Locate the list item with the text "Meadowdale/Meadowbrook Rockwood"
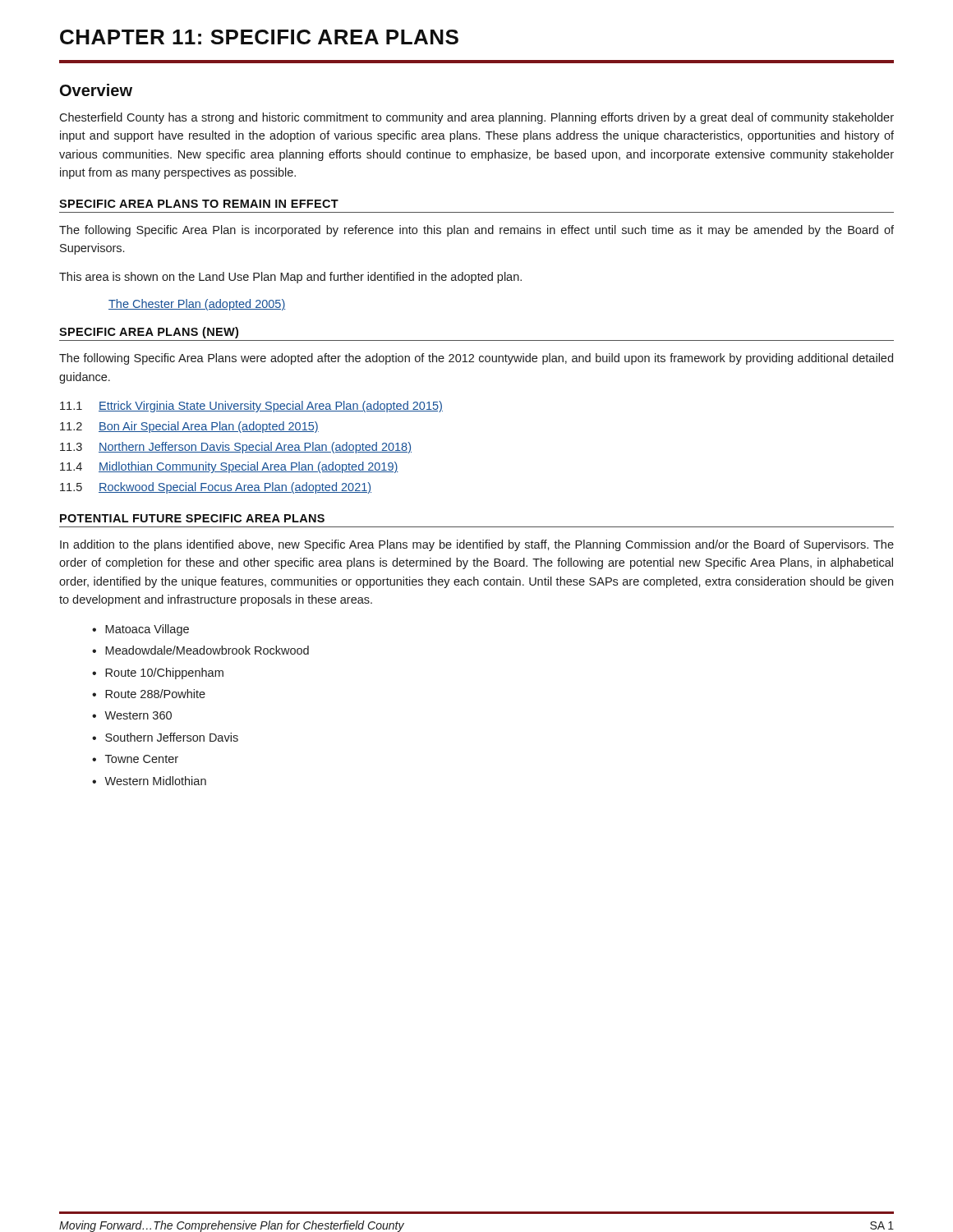The width and height of the screenshot is (953, 1232). tap(207, 651)
